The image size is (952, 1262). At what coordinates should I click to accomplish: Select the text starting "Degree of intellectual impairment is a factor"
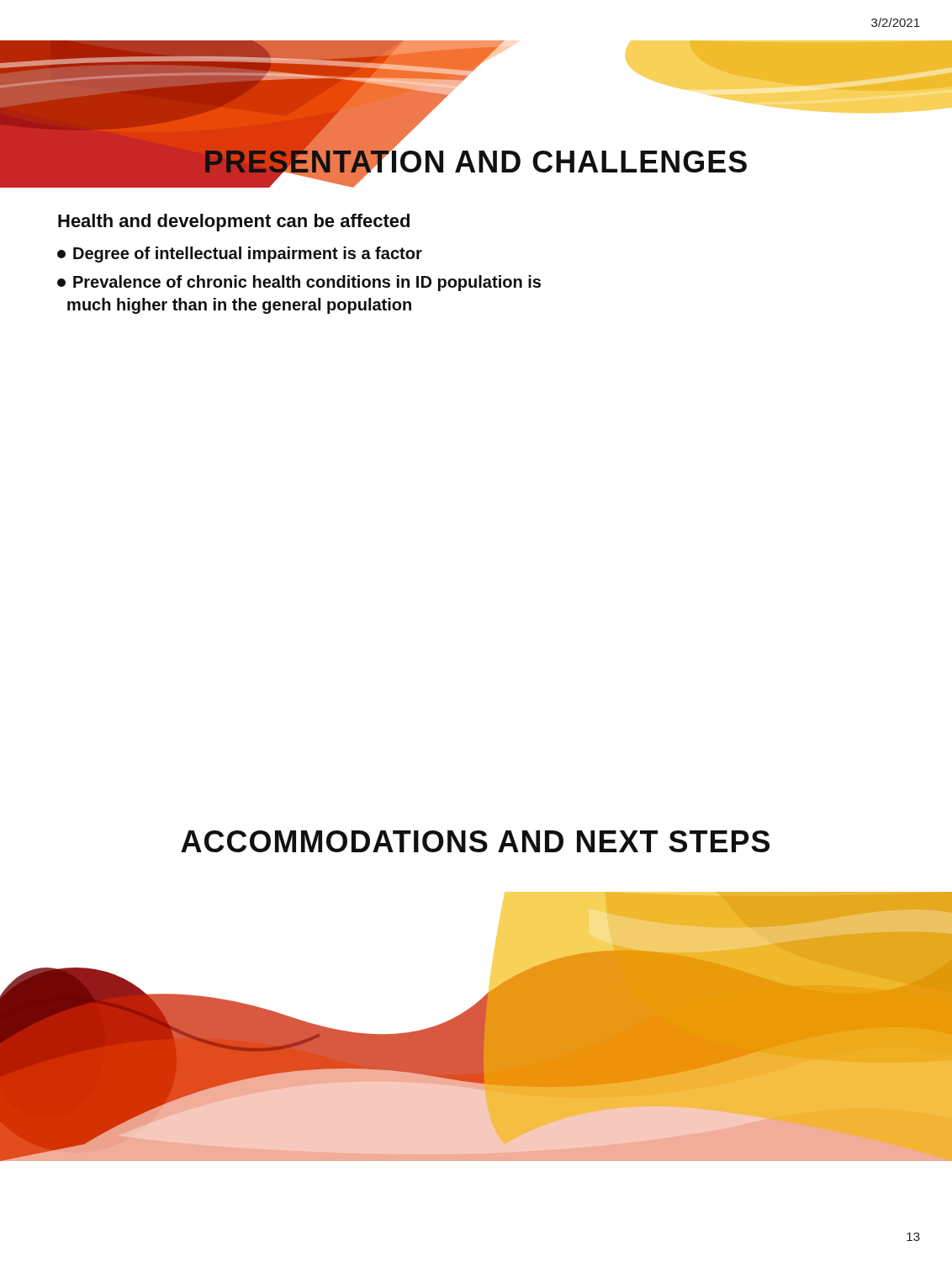[x=240, y=253]
